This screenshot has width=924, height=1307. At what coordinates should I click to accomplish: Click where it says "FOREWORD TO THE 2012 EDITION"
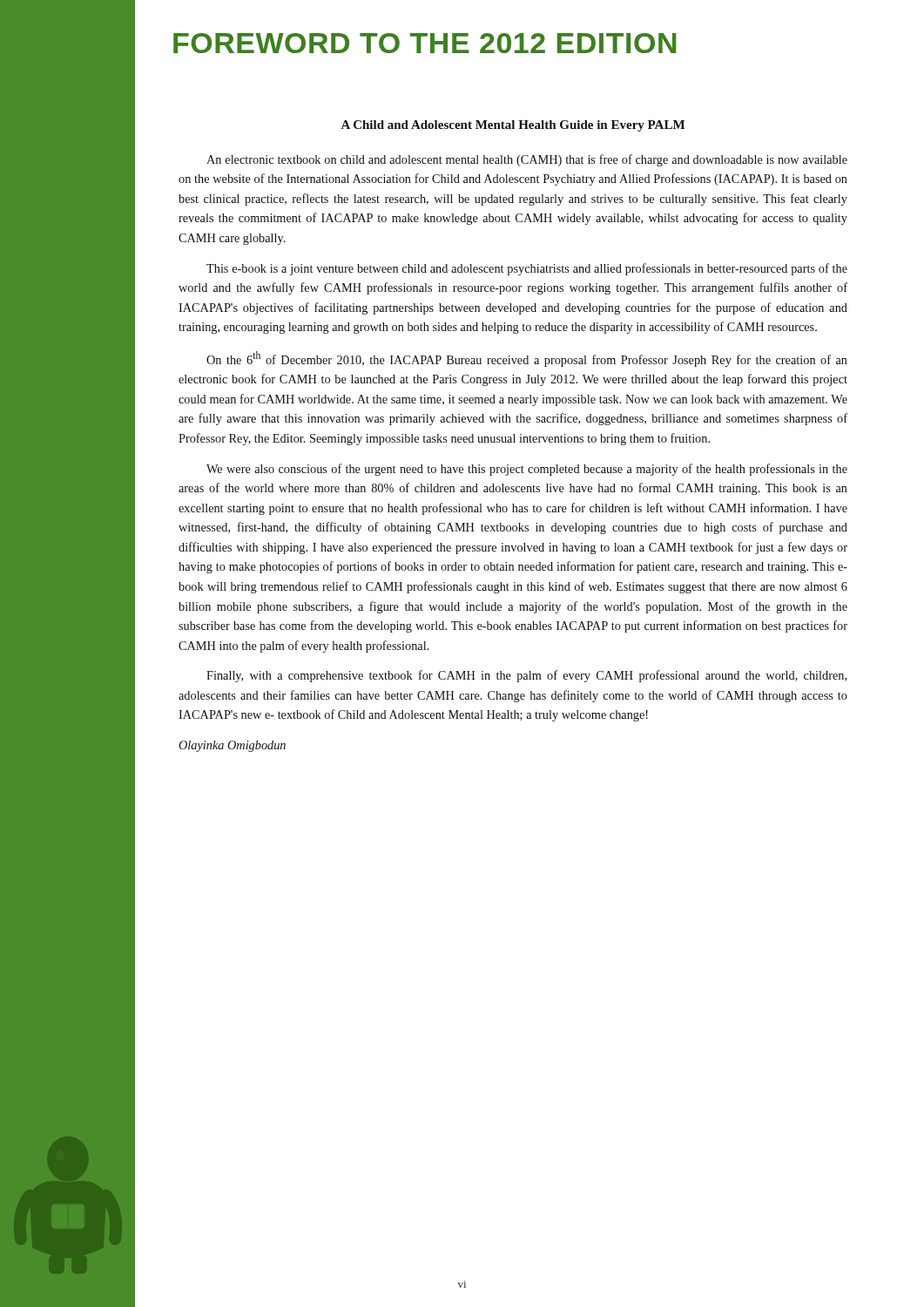[x=425, y=43]
